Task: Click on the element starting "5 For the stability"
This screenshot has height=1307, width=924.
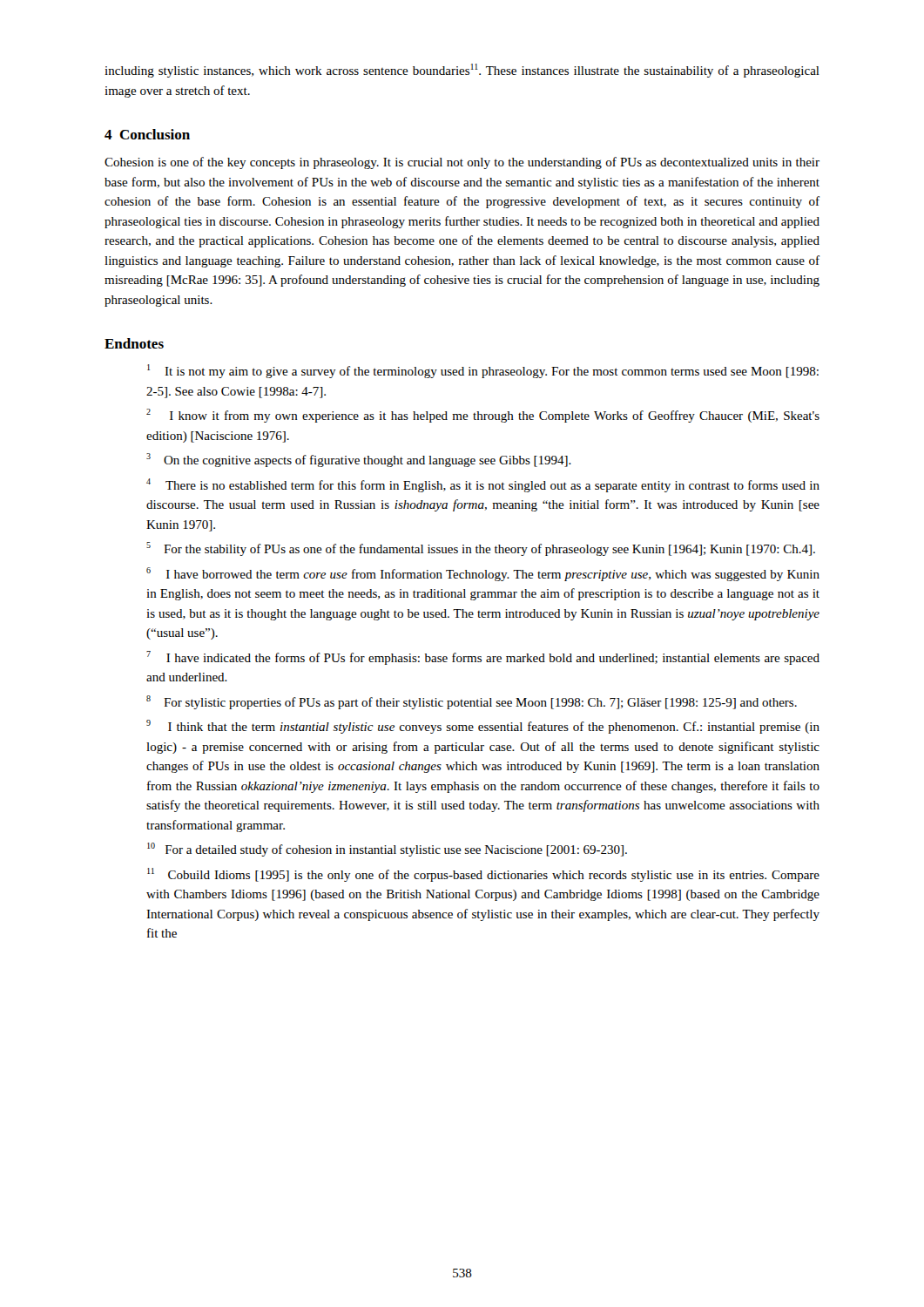Action: point(483,549)
